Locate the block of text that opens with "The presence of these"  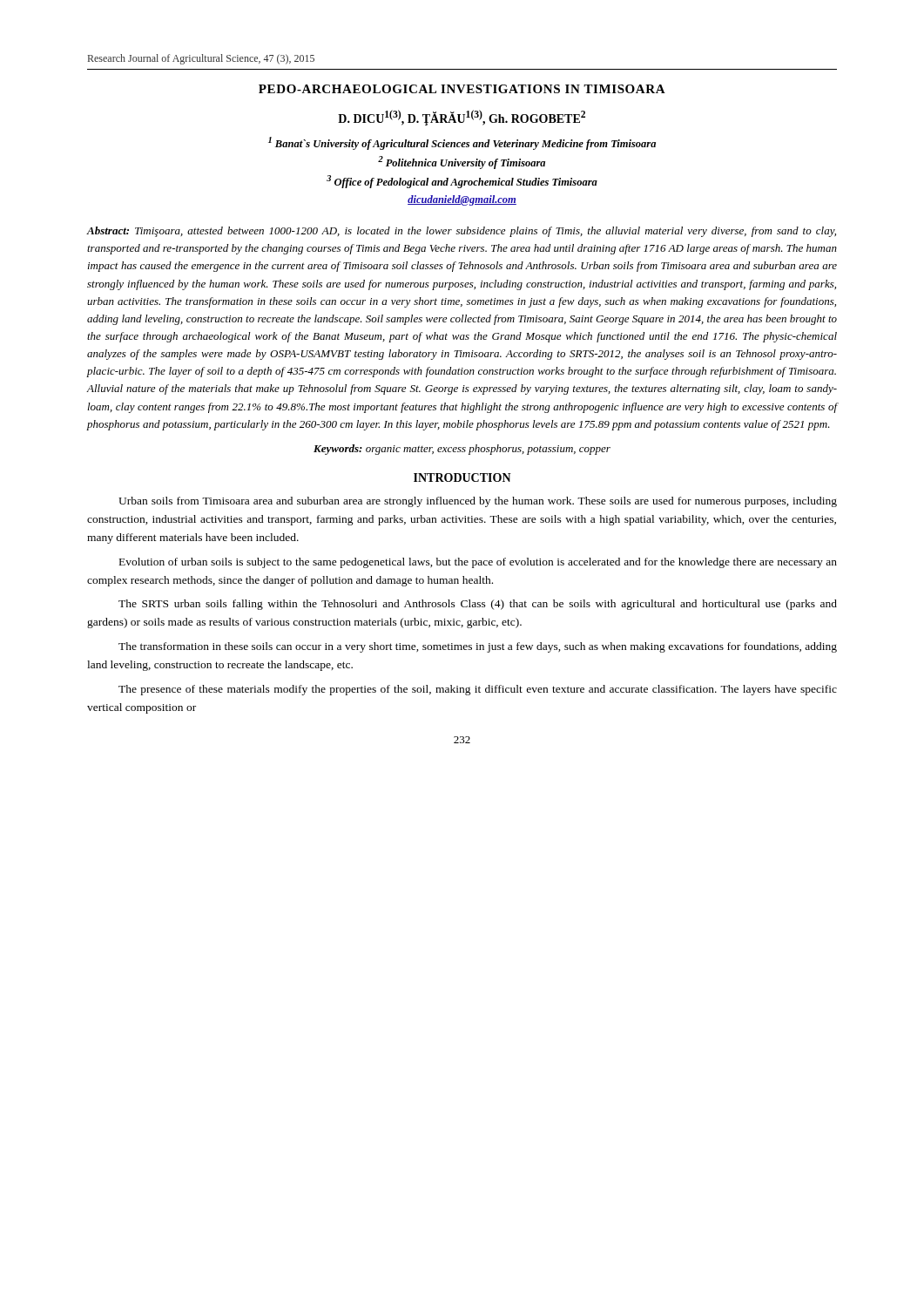point(462,698)
